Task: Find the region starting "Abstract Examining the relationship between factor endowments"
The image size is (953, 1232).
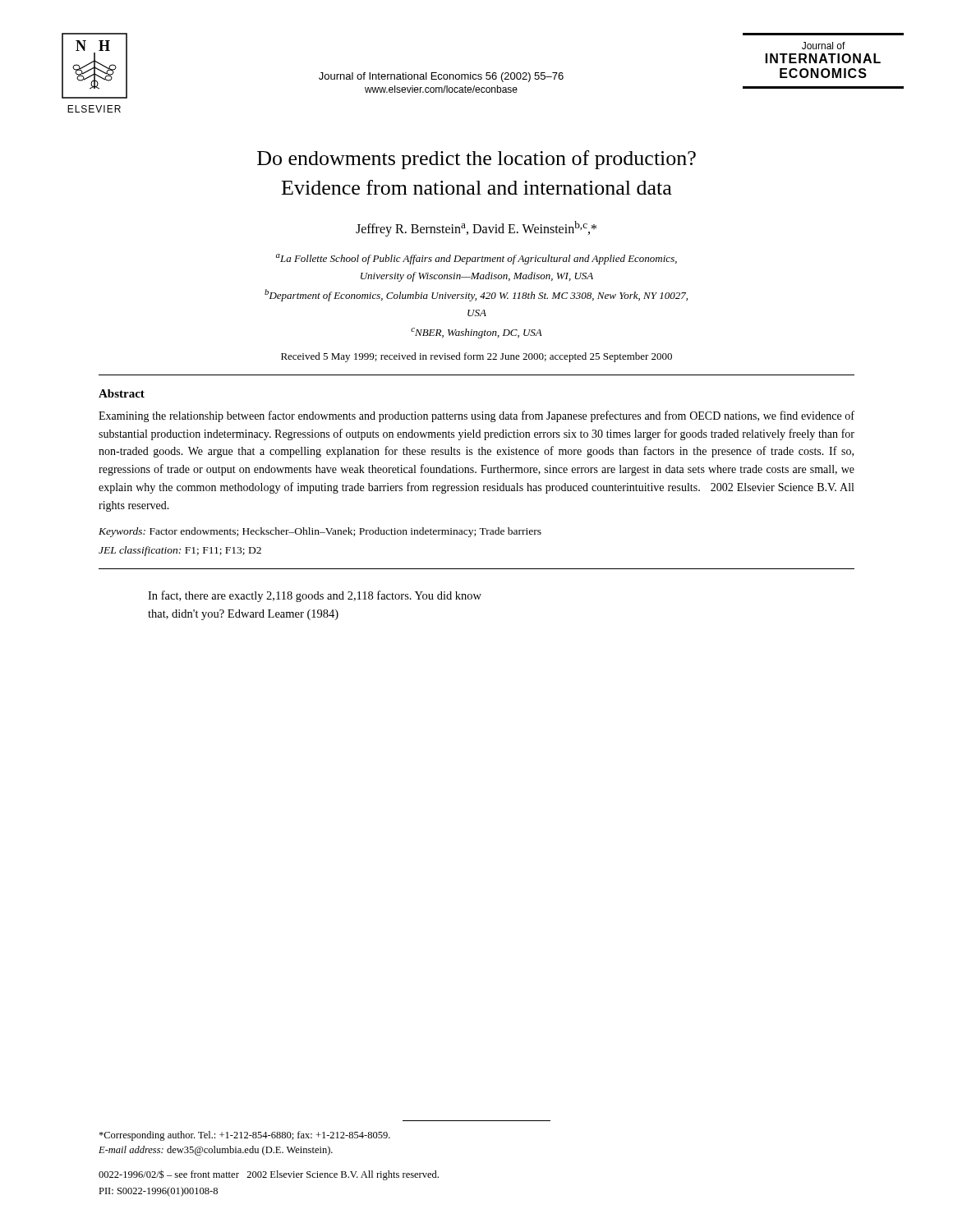Action: [476, 451]
